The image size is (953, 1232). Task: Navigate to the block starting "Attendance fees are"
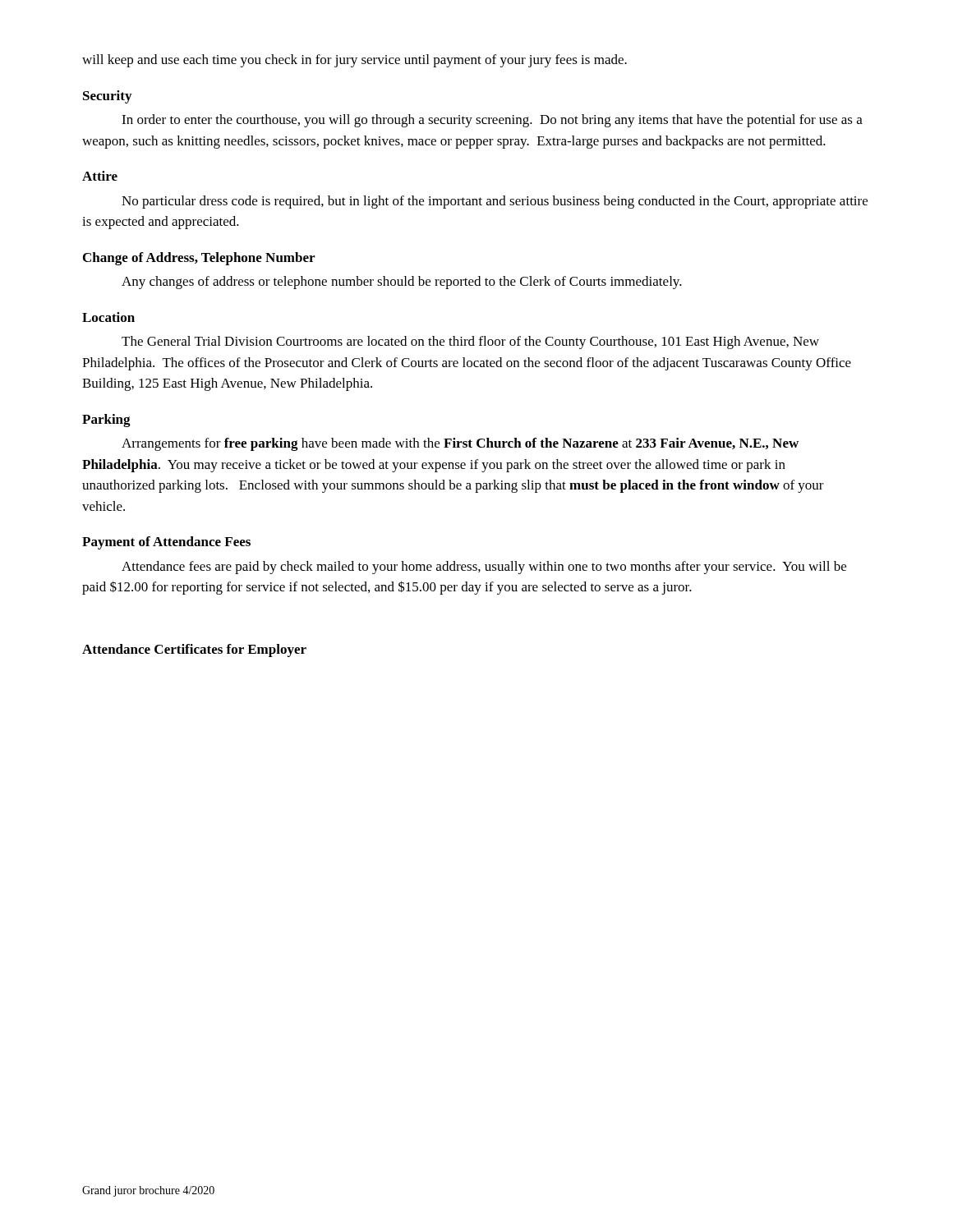click(476, 577)
